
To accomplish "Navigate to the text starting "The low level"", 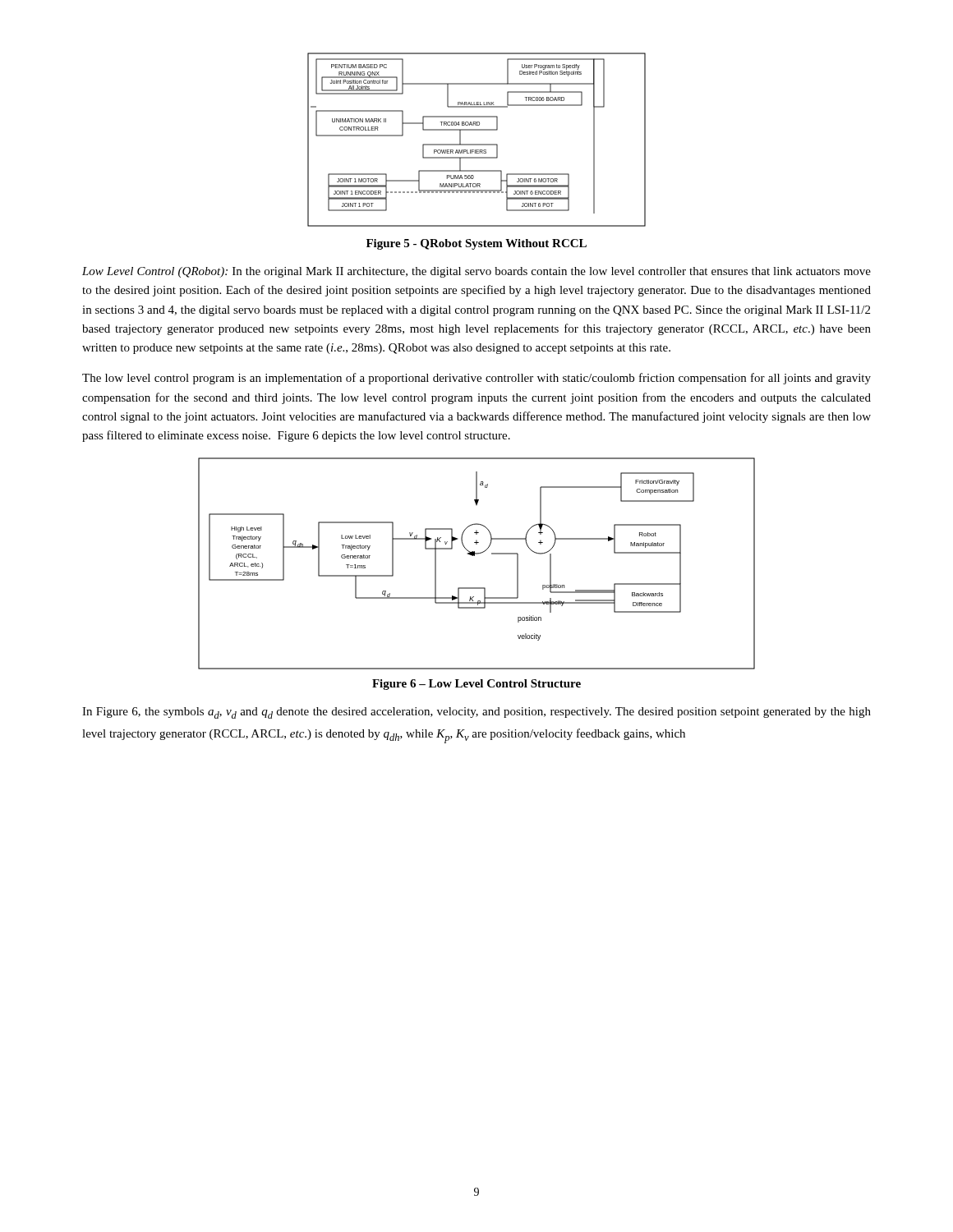I will pyautogui.click(x=476, y=407).
